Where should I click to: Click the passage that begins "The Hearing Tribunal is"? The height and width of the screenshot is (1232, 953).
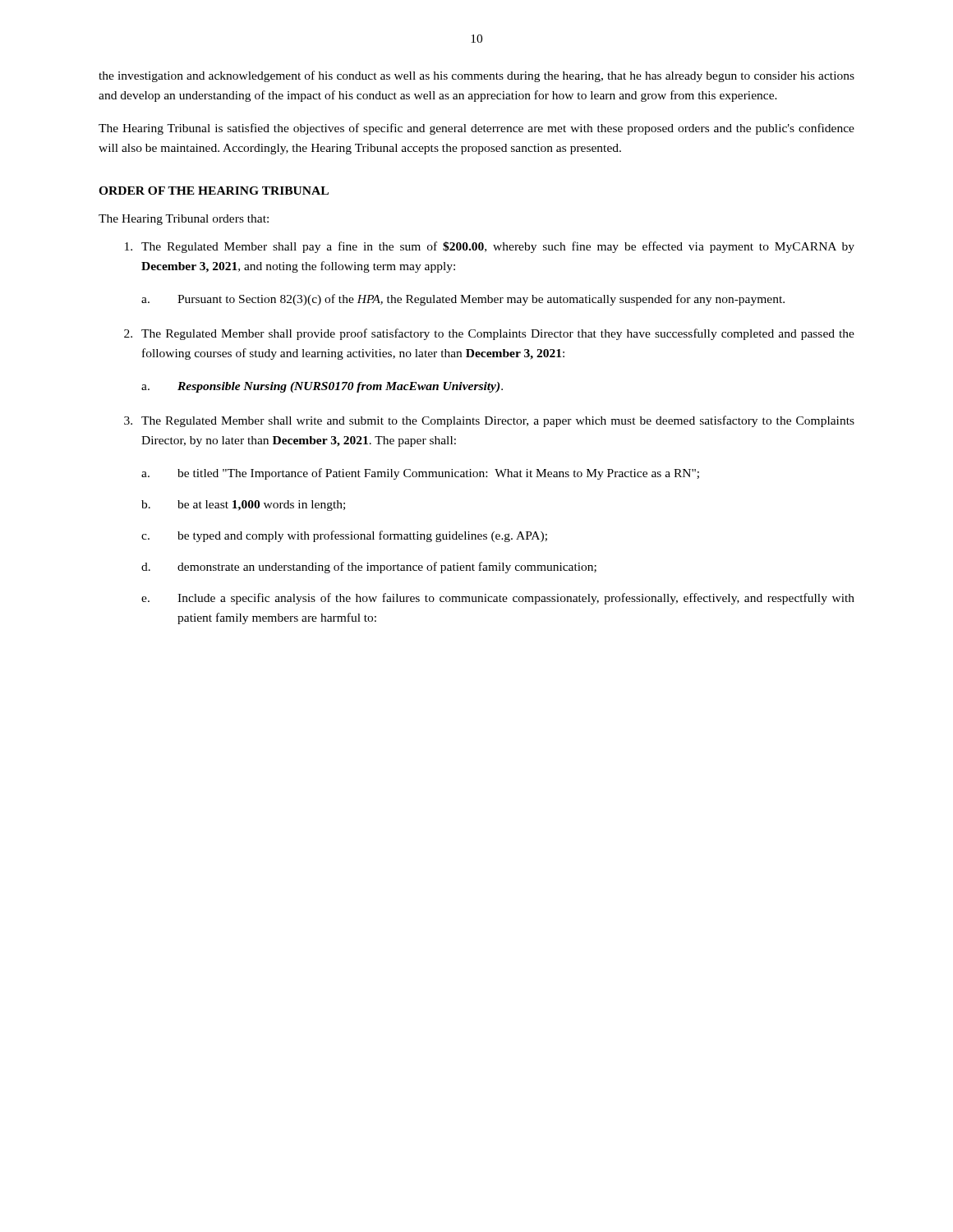476,138
